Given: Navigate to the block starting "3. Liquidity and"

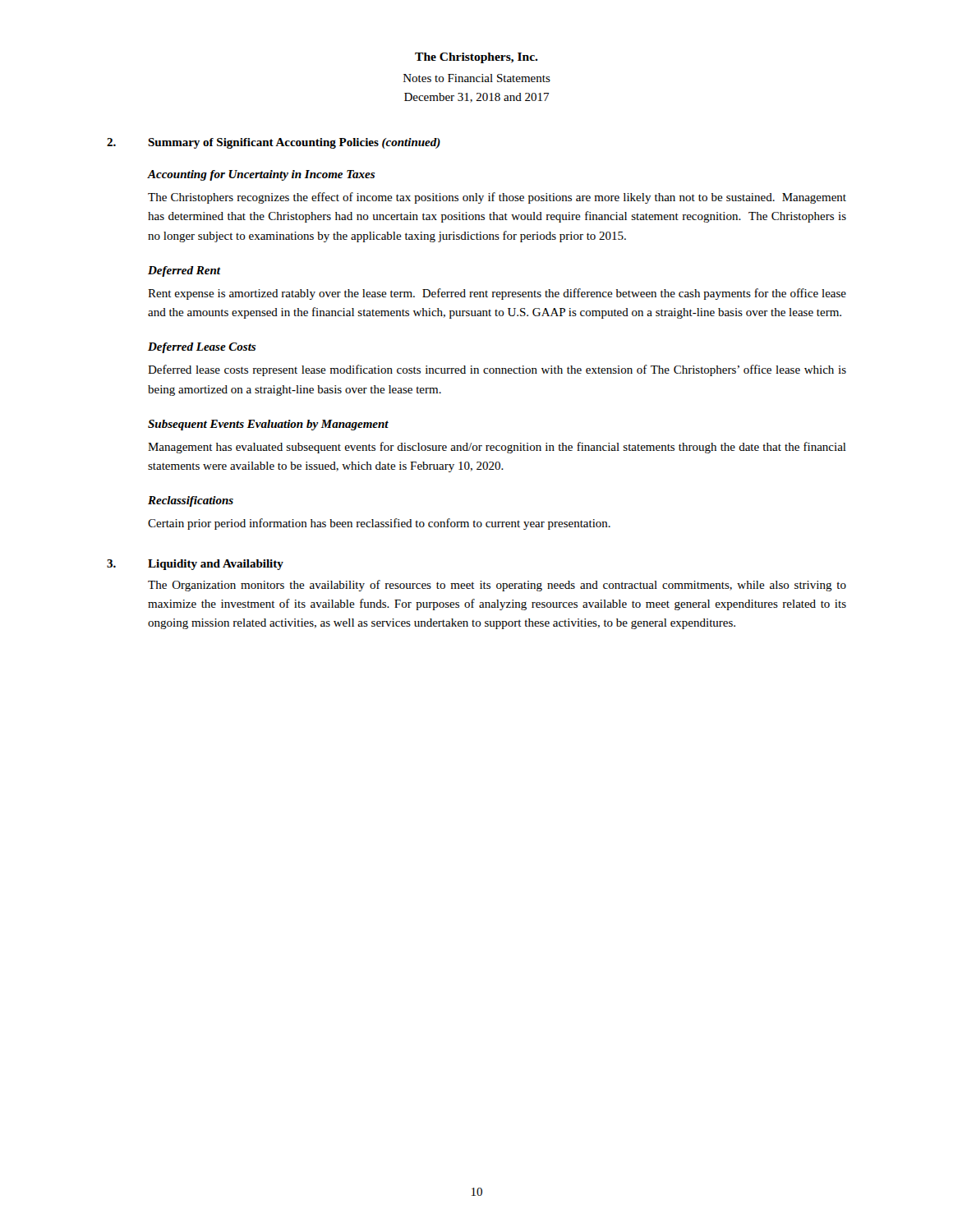Looking at the screenshot, I should click(x=195, y=563).
